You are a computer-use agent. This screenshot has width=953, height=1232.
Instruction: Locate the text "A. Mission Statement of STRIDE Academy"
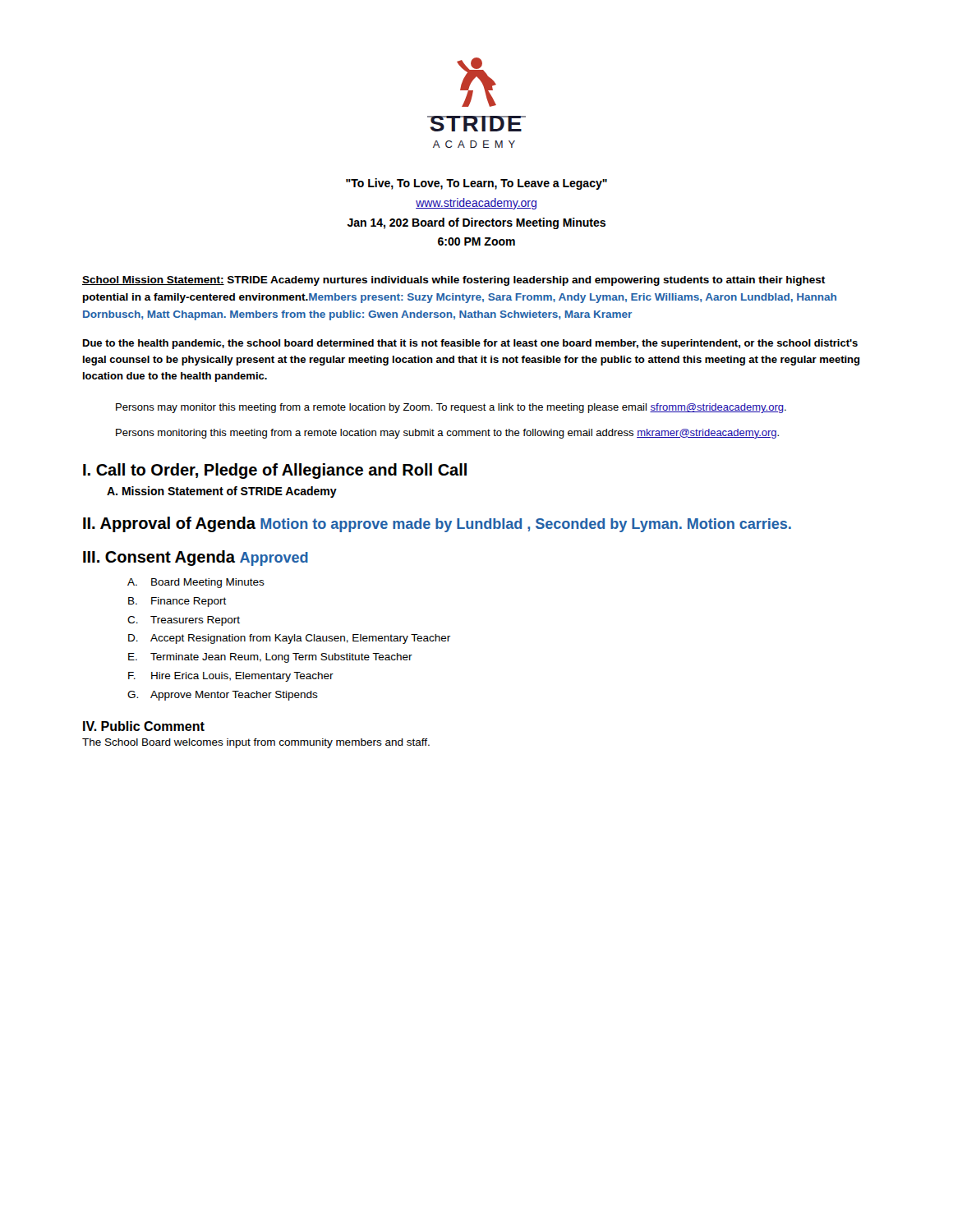coord(222,491)
